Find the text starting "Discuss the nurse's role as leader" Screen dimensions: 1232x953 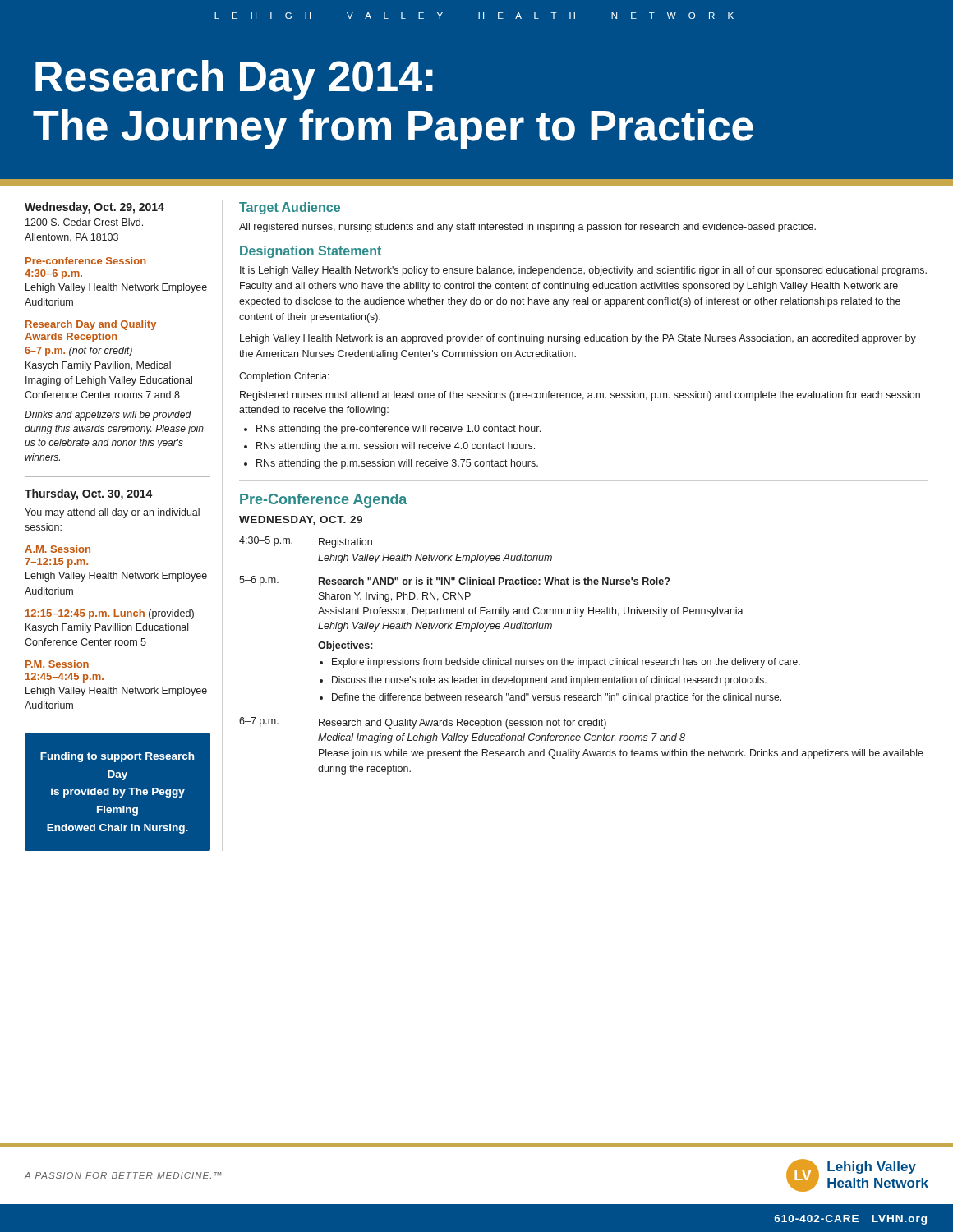549,680
